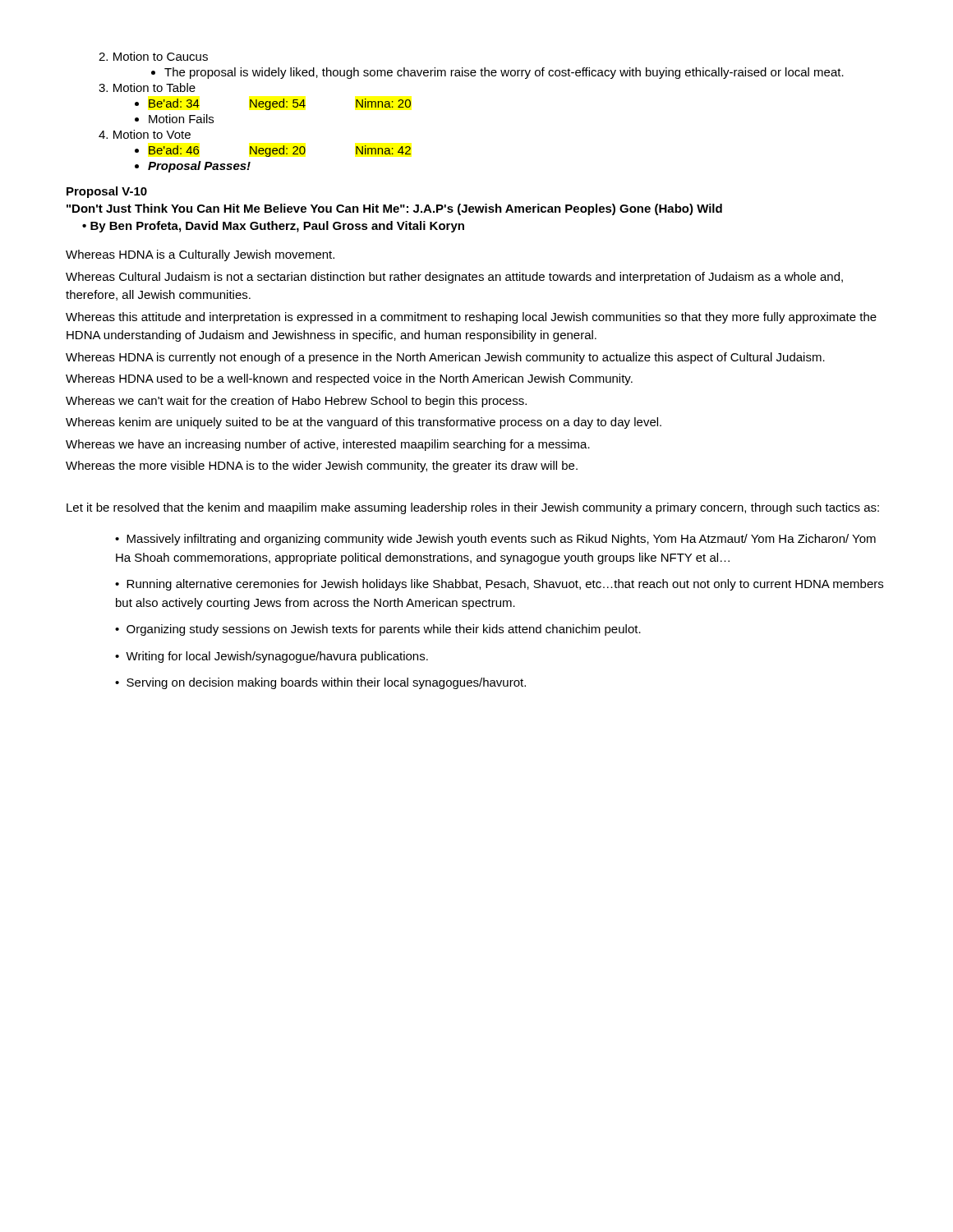Find the block on this page that starts "• By Ben Profeta,"
This screenshot has height=1232, width=953.
(274, 225)
